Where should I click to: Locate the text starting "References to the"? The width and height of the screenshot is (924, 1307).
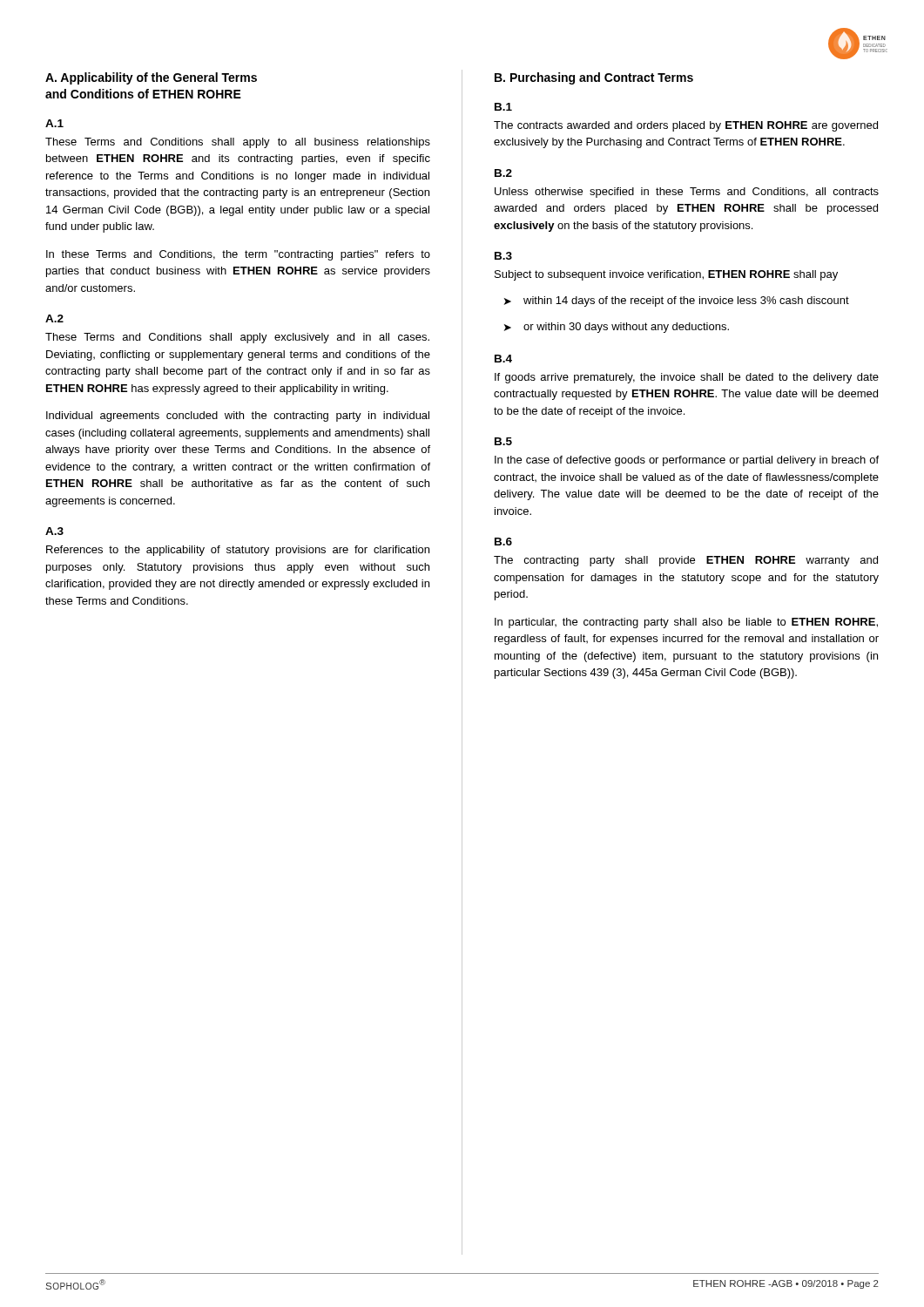tap(238, 575)
